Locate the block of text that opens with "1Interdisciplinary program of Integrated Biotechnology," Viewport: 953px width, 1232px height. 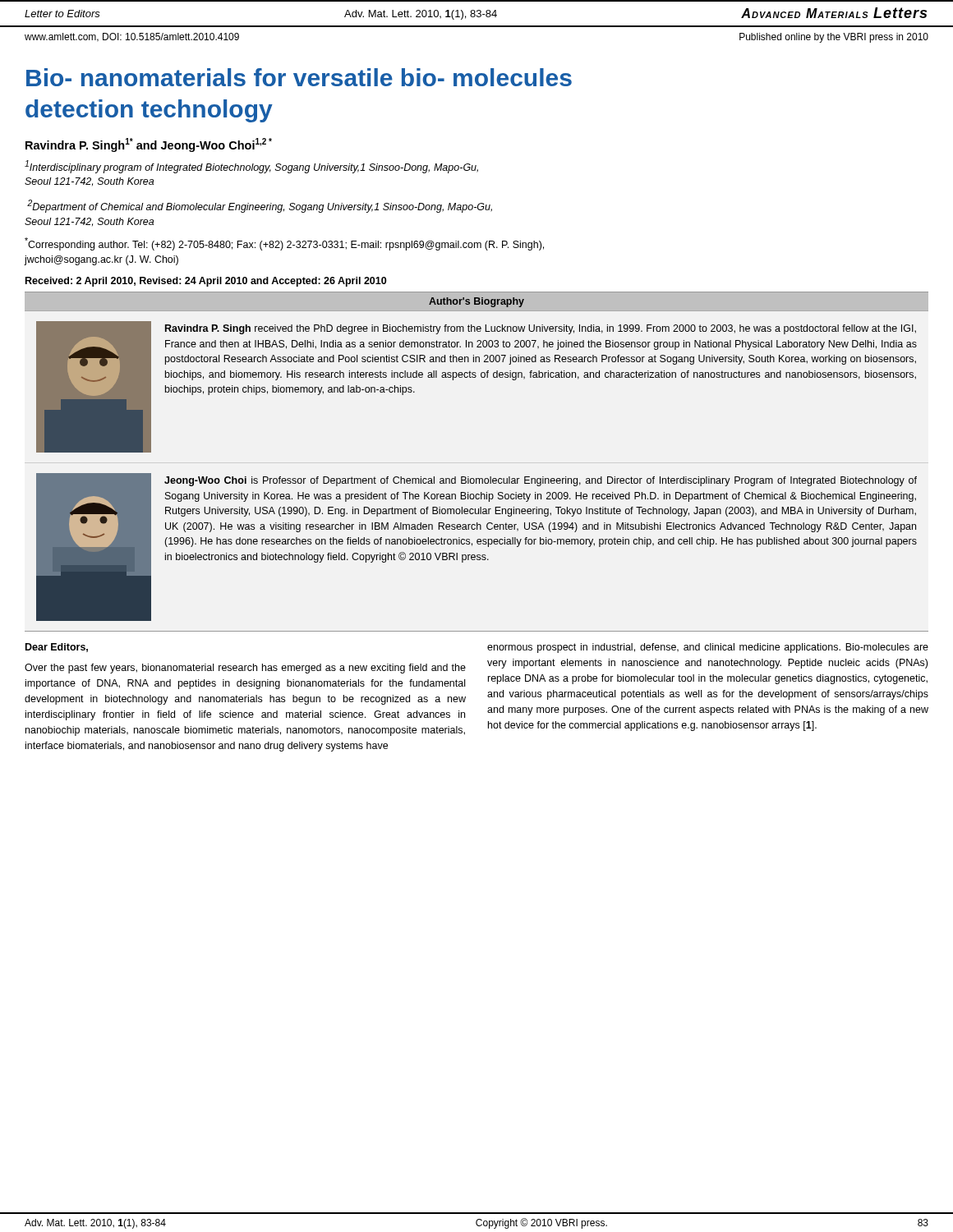[252, 173]
